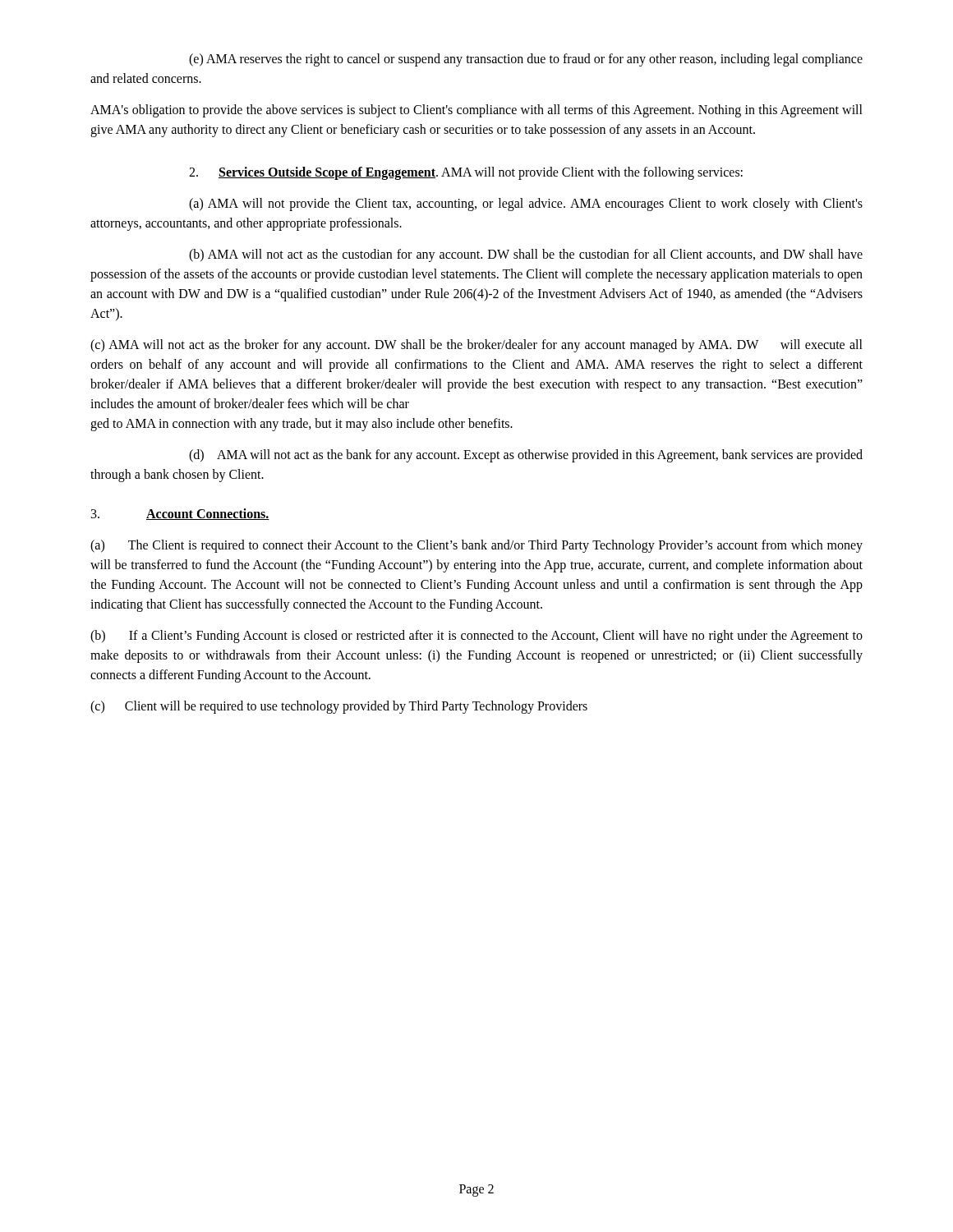Click on the block starting "(c) AMA will not"
The height and width of the screenshot is (1232, 953).
[x=476, y=384]
